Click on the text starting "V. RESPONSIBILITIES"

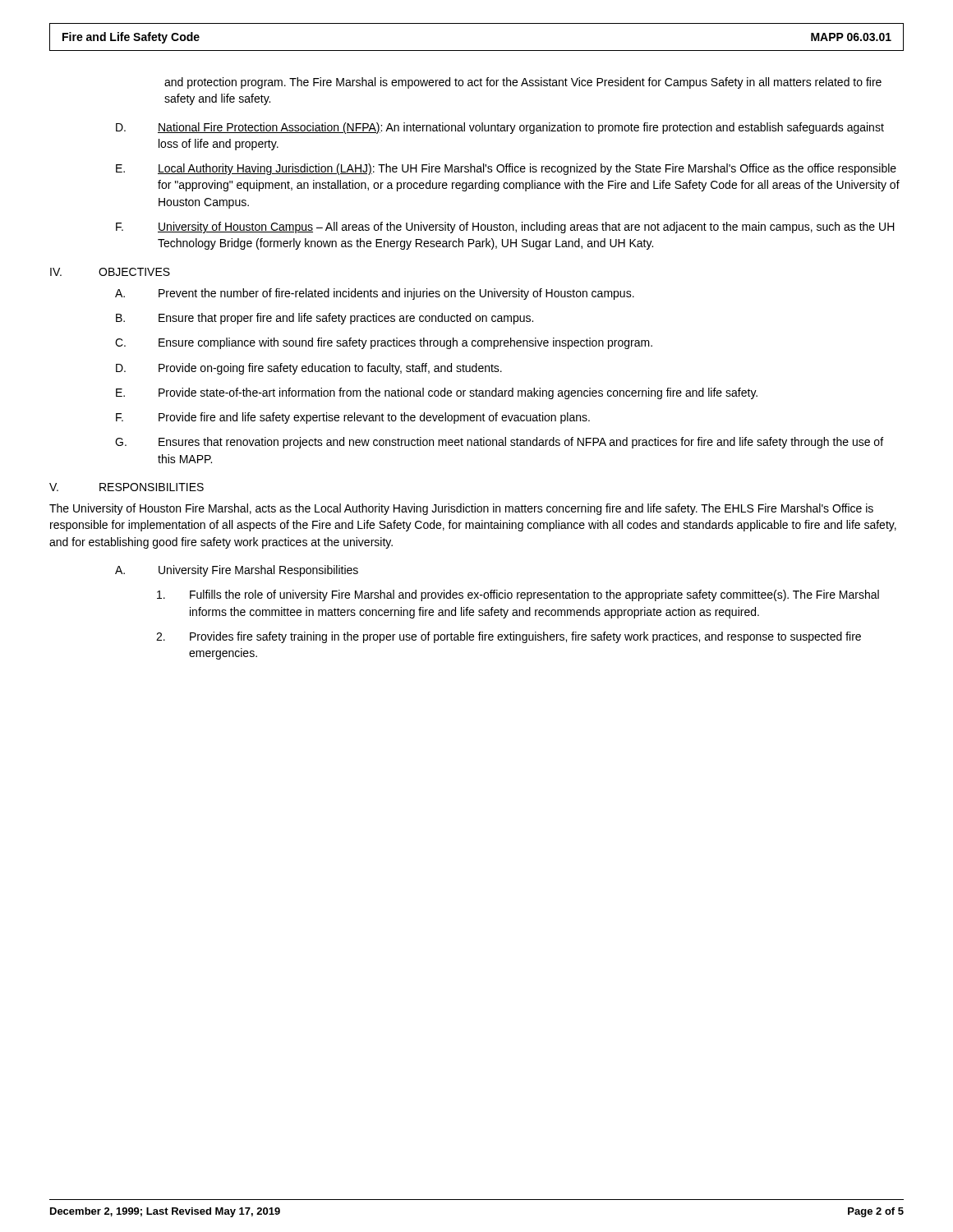point(127,487)
